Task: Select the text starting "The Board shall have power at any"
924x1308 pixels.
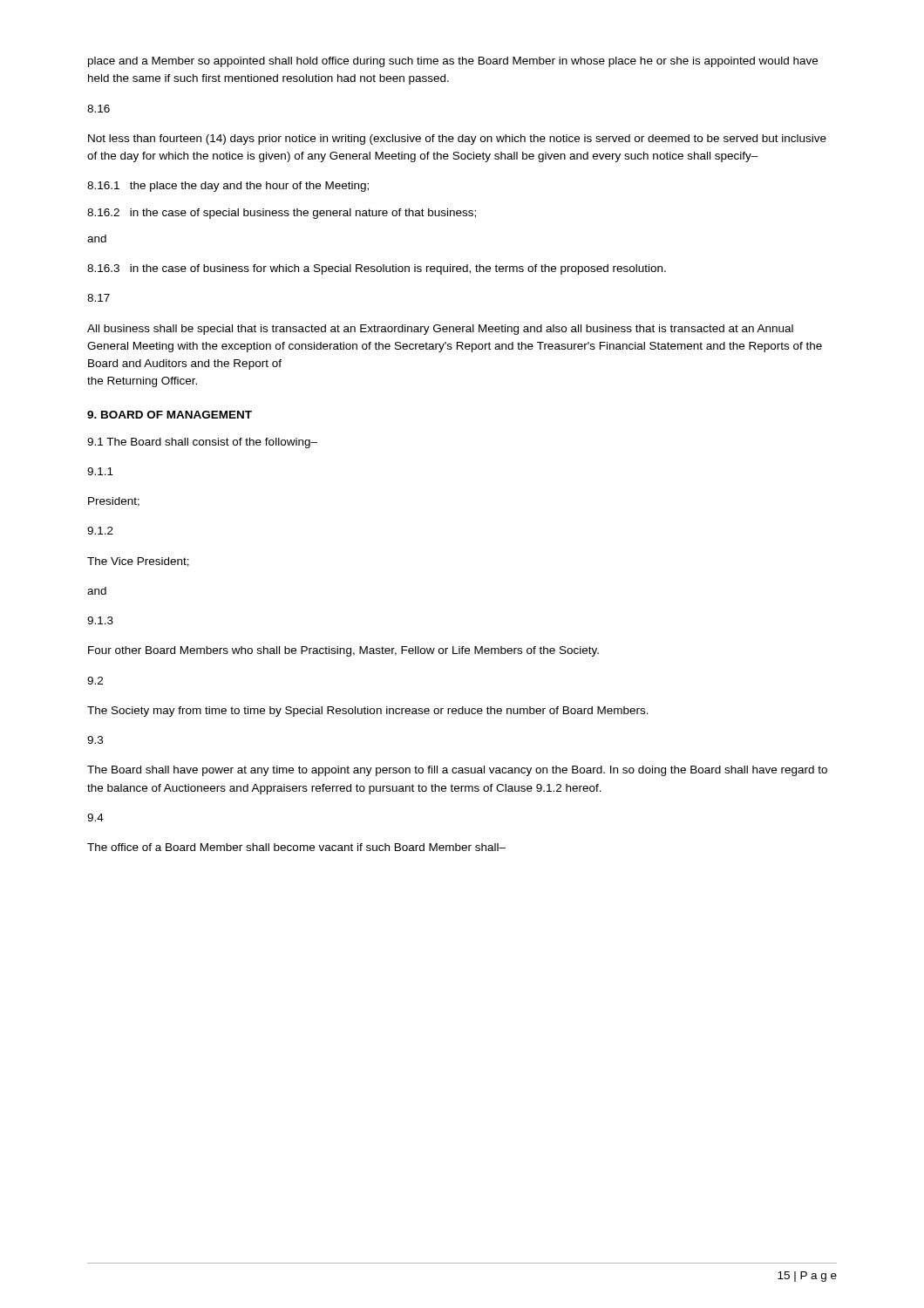Action: pos(462,779)
